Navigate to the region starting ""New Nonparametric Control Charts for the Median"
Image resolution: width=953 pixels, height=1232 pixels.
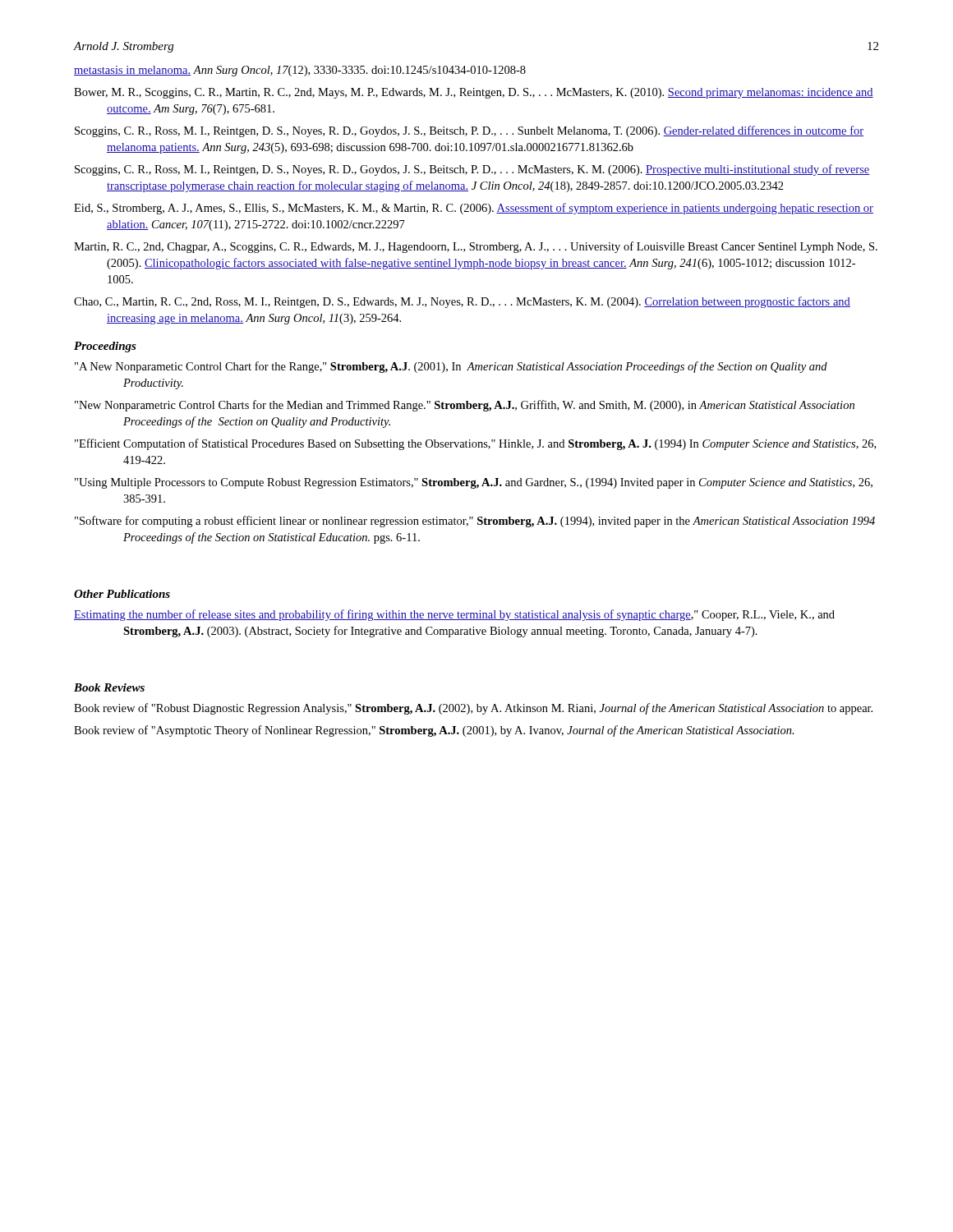tap(464, 413)
